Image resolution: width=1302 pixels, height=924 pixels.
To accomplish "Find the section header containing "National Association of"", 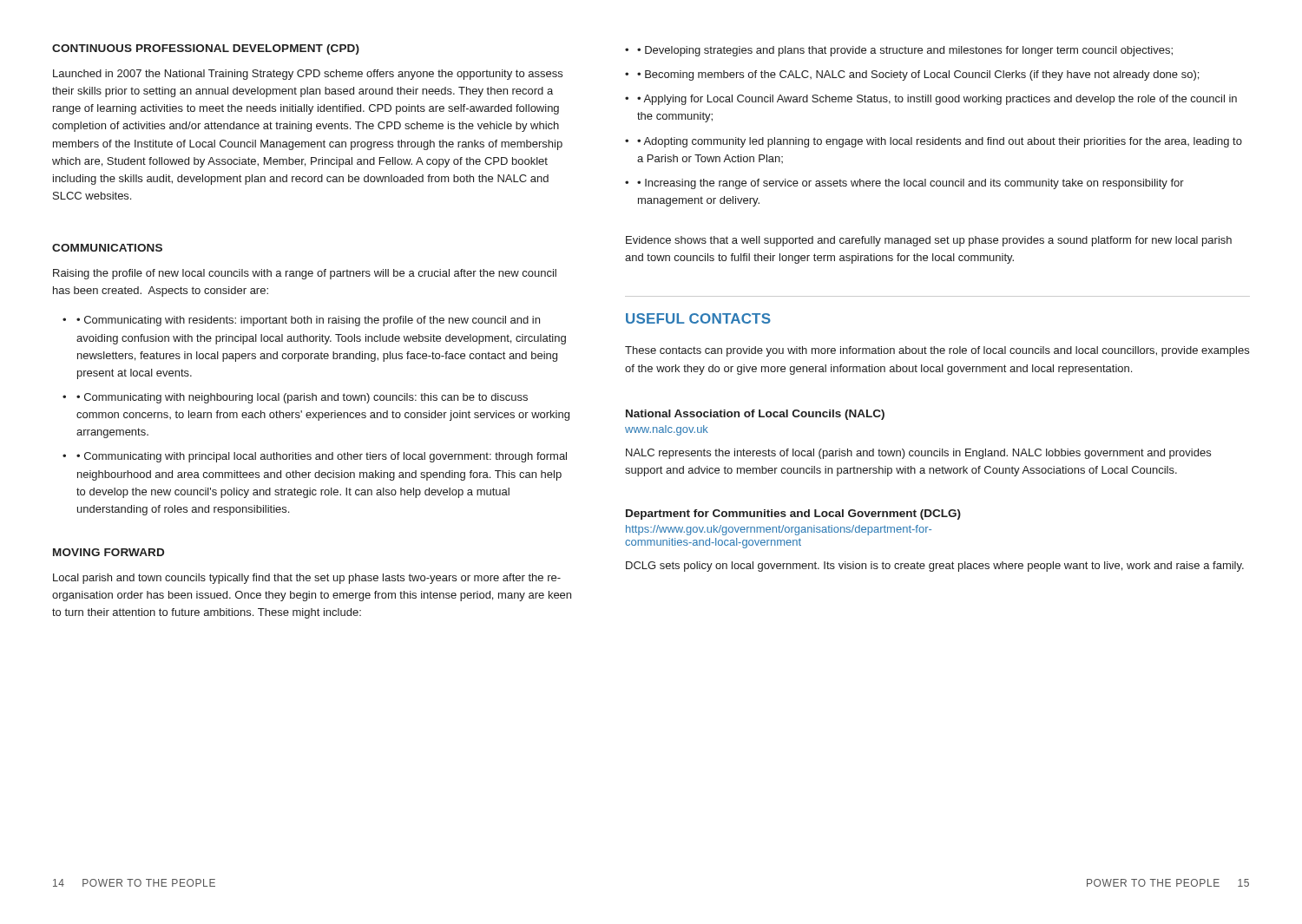I will click(x=755, y=413).
